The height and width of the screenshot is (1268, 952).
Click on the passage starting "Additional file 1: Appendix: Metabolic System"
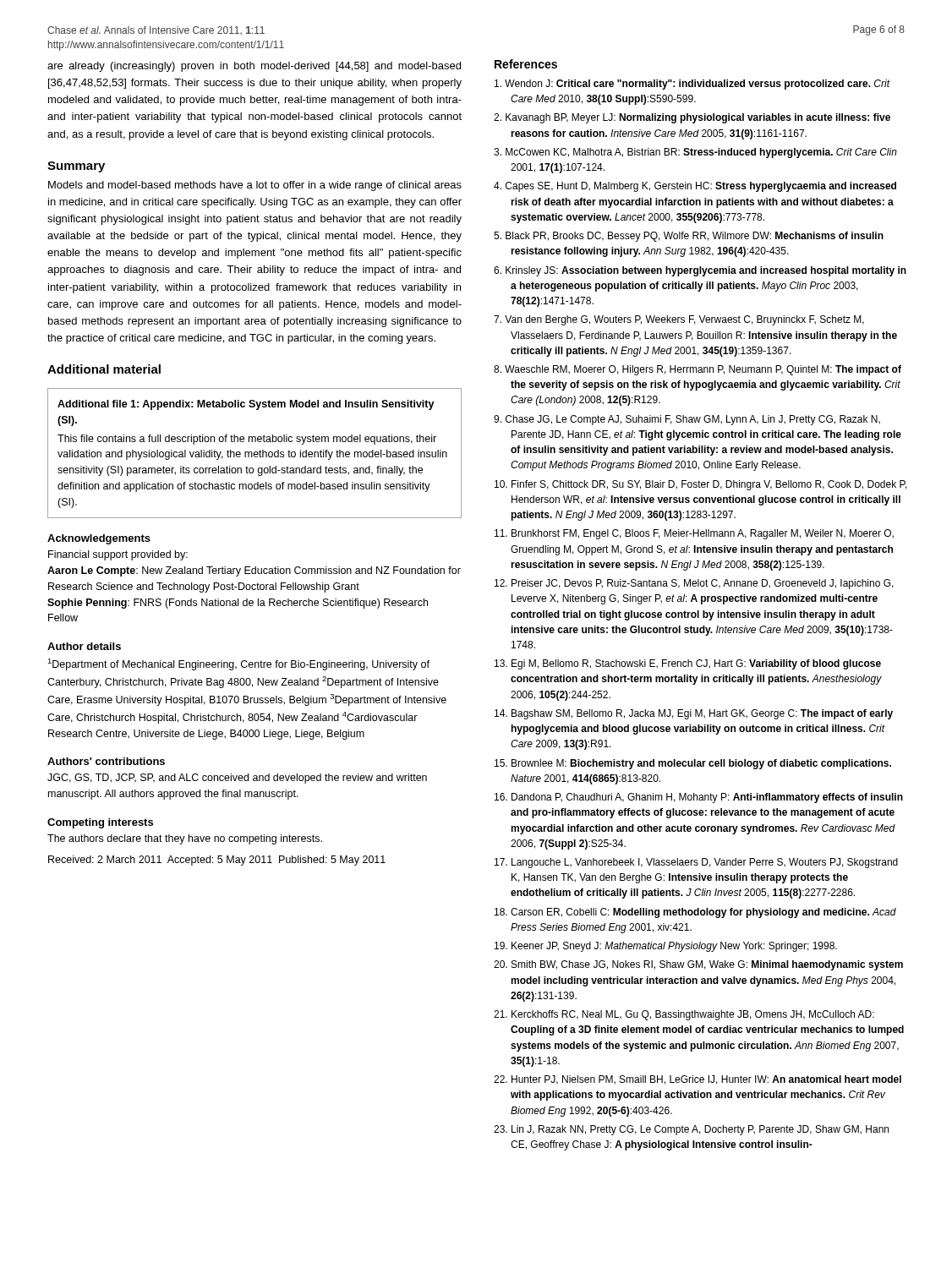coord(254,452)
